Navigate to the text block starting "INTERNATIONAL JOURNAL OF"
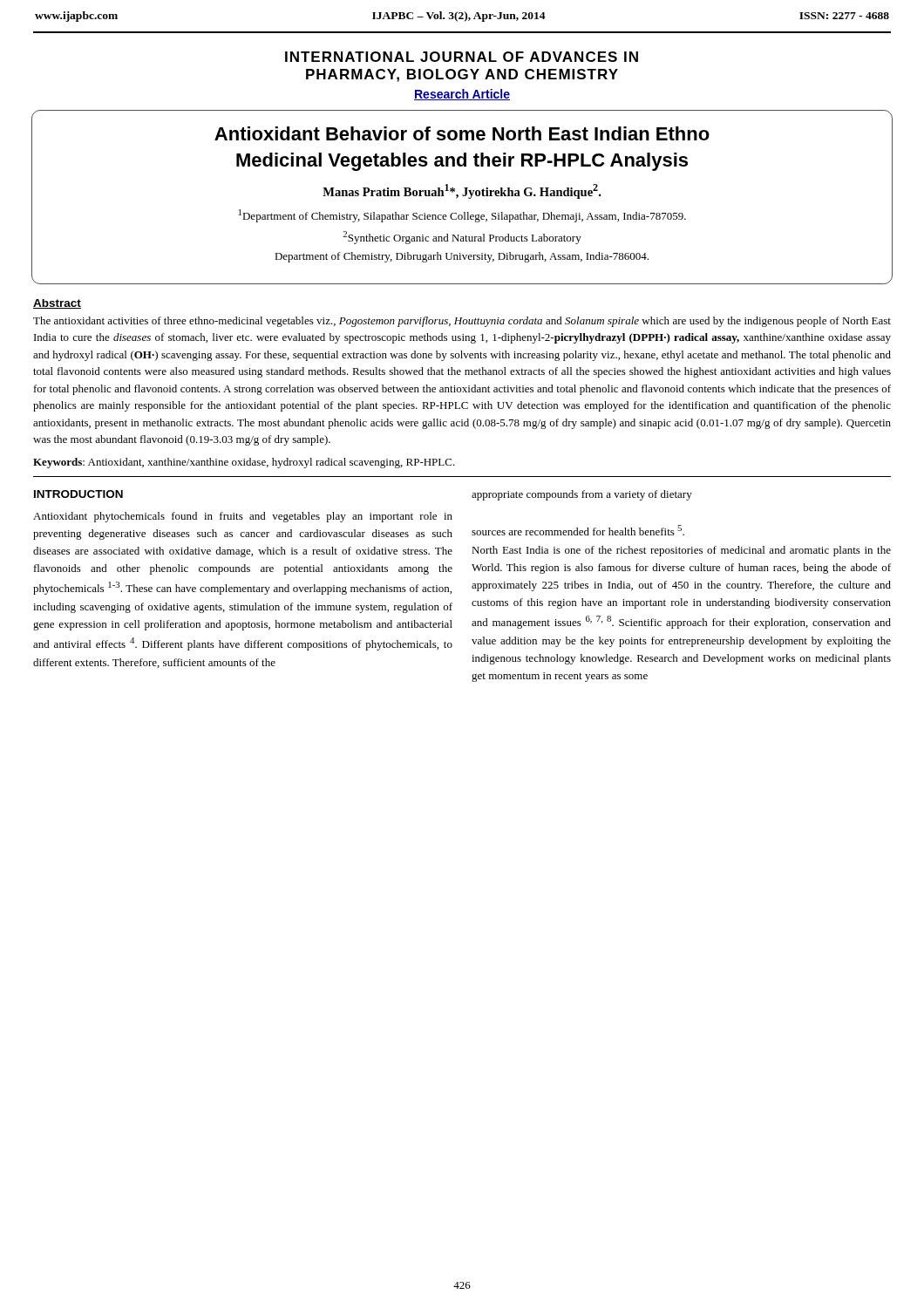Screen dimensions: 1308x924 tap(462, 66)
